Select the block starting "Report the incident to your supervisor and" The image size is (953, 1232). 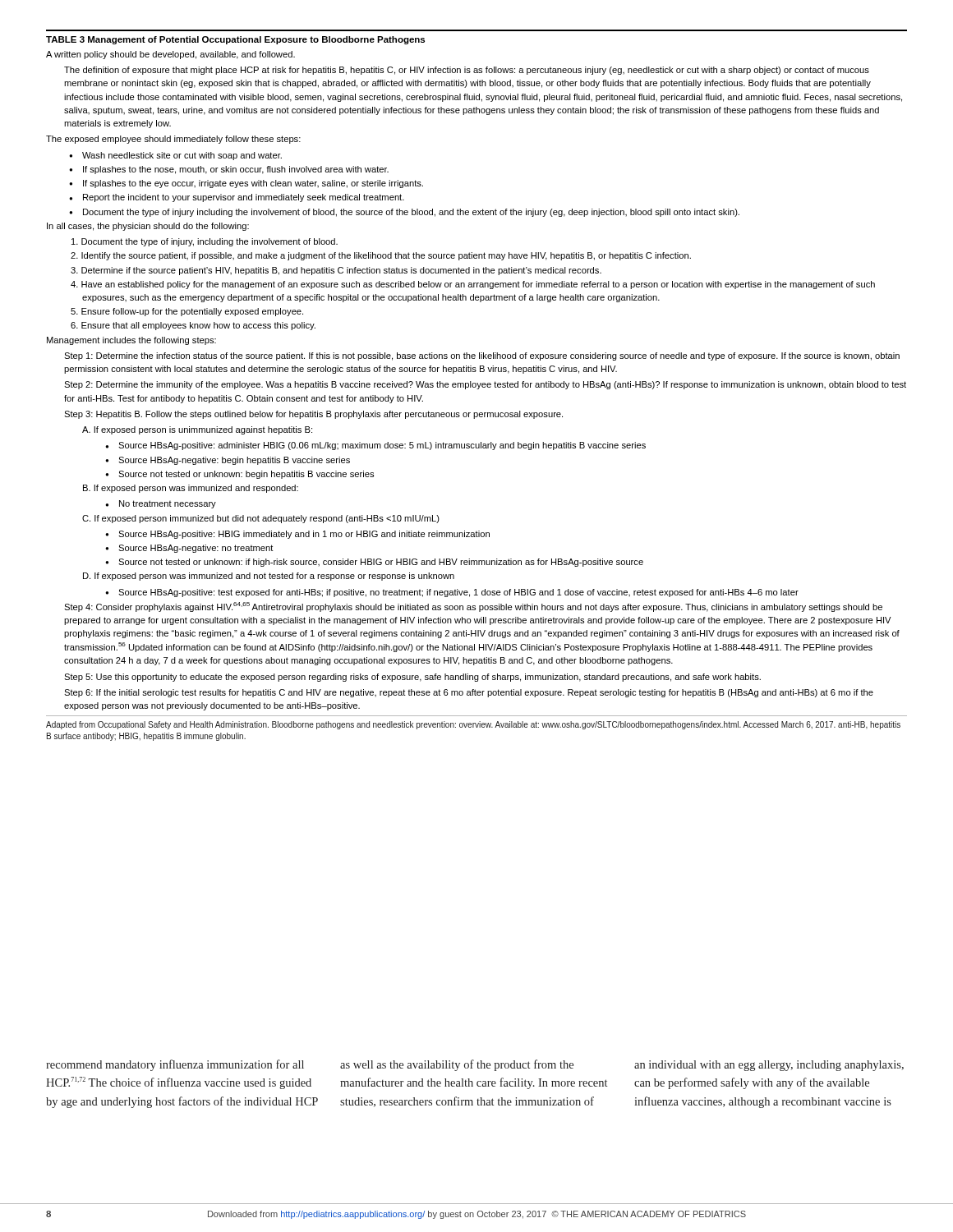tap(243, 197)
